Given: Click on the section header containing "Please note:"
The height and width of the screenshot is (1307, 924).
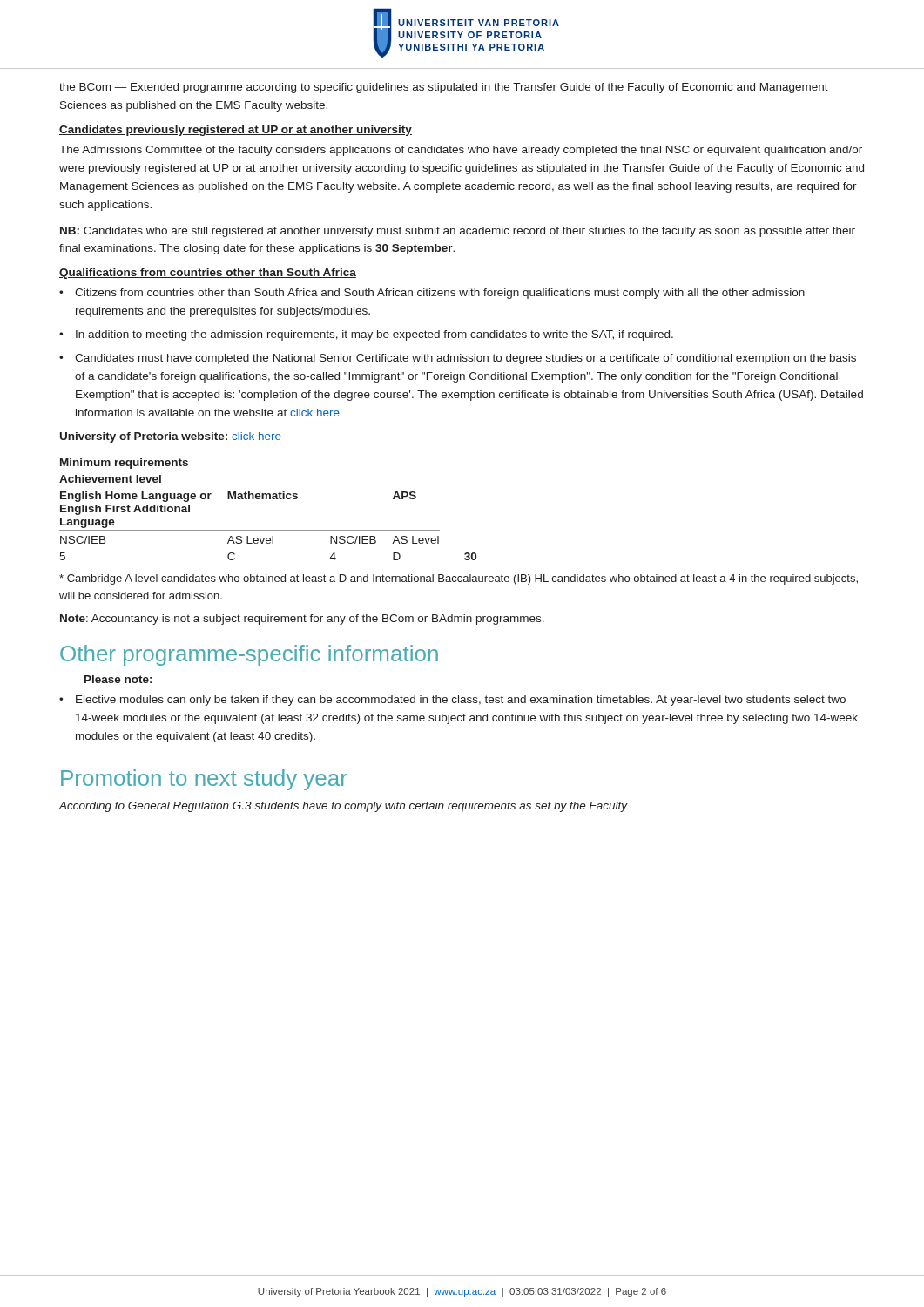Looking at the screenshot, I should [118, 679].
